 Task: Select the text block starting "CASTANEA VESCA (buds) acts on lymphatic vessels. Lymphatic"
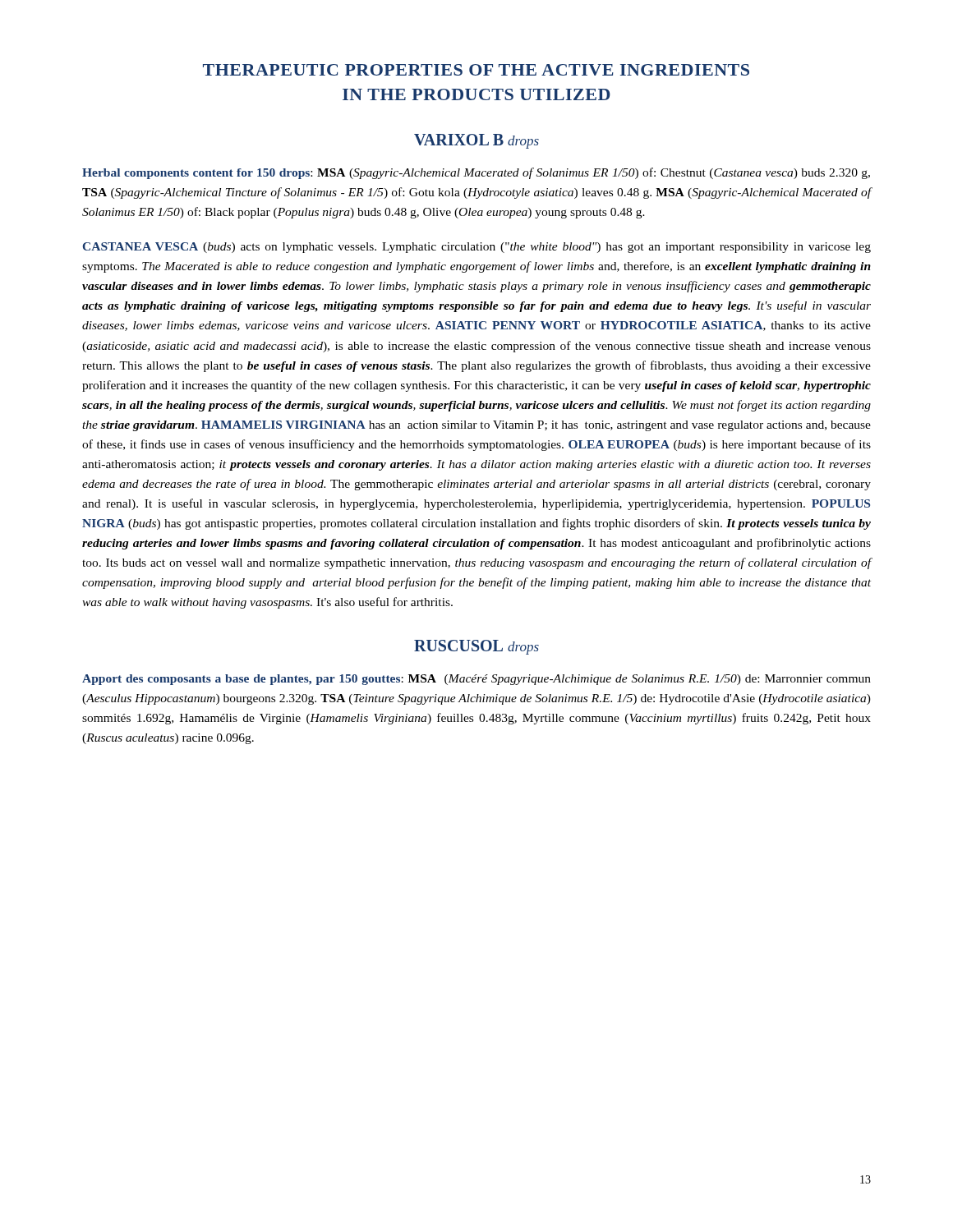pyautogui.click(x=476, y=424)
